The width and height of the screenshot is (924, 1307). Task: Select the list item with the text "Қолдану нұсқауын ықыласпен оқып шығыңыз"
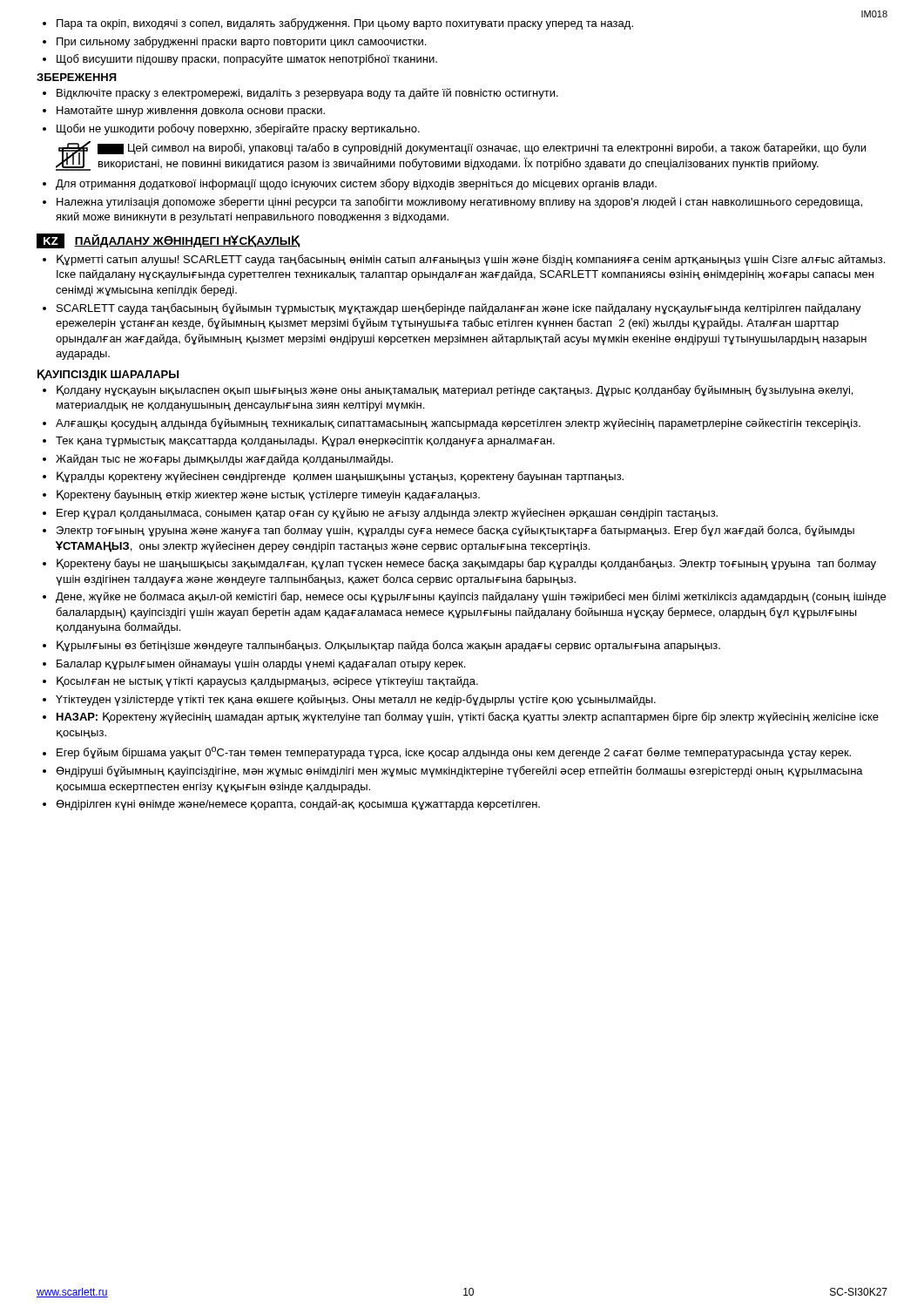462,597
